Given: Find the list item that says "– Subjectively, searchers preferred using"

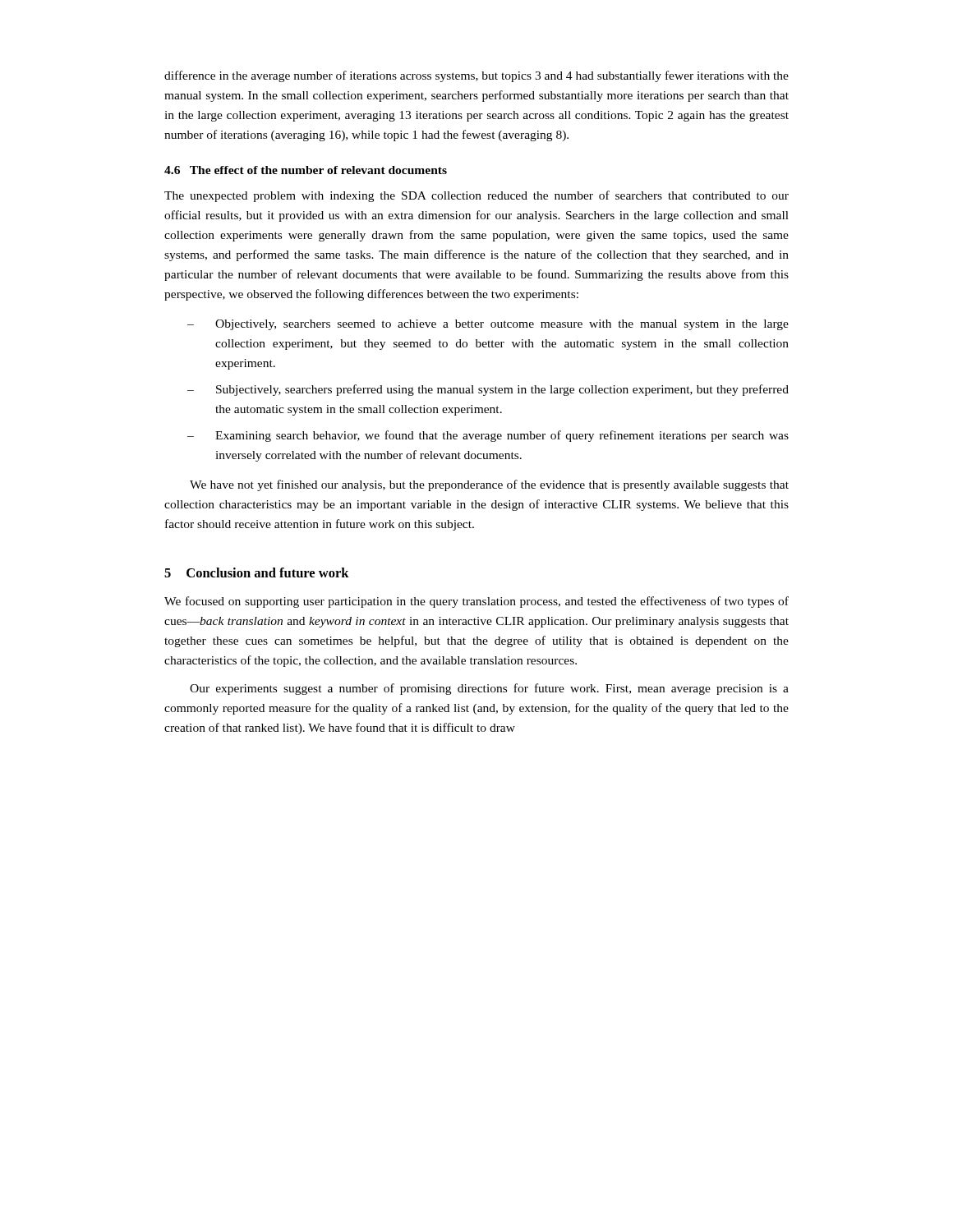Looking at the screenshot, I should click(488, 399).
